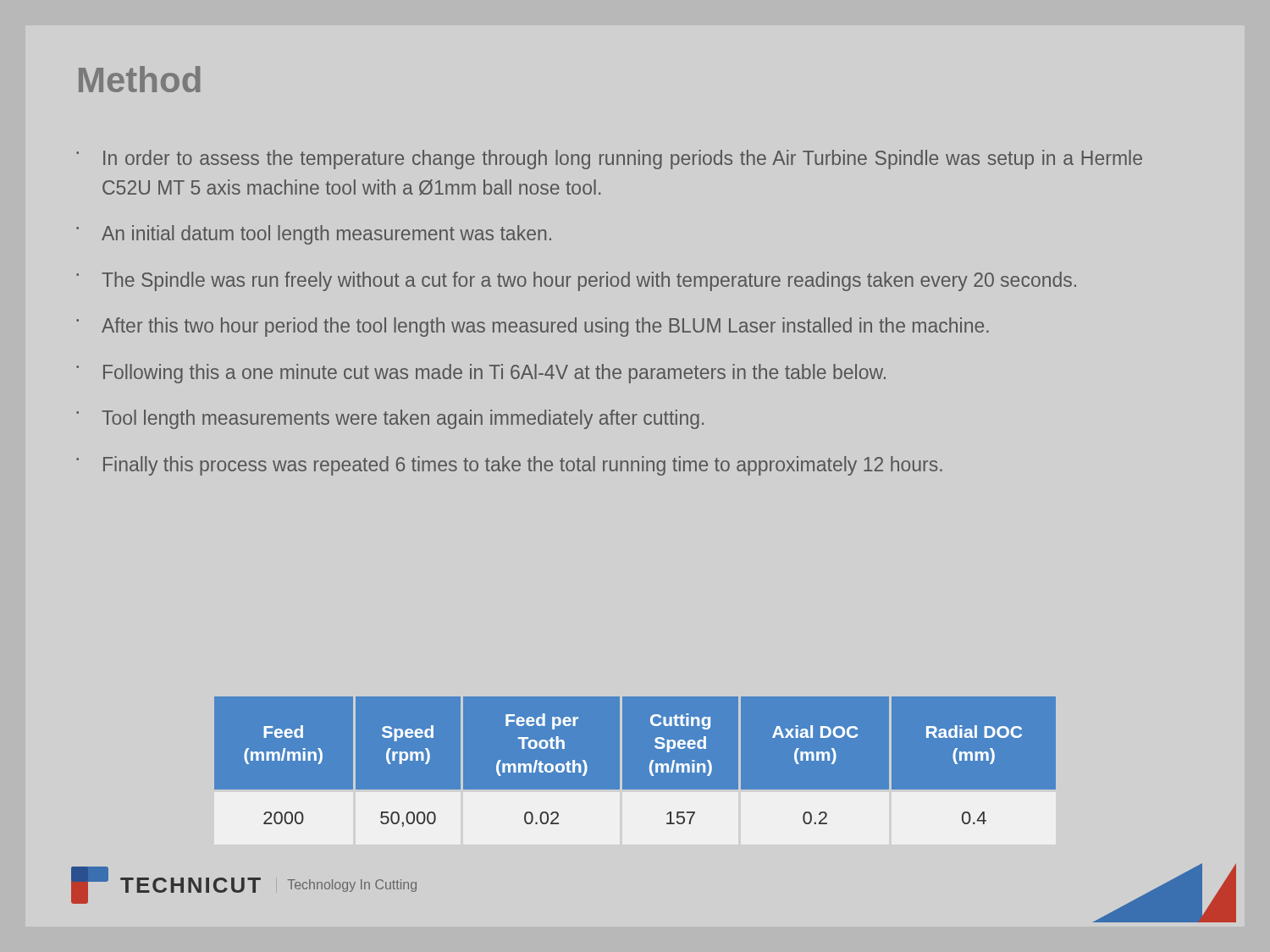Find the passage starting "• In order"
This screenshot has height=952, width=1270.
pyautogui.click(x=635, y=173)
